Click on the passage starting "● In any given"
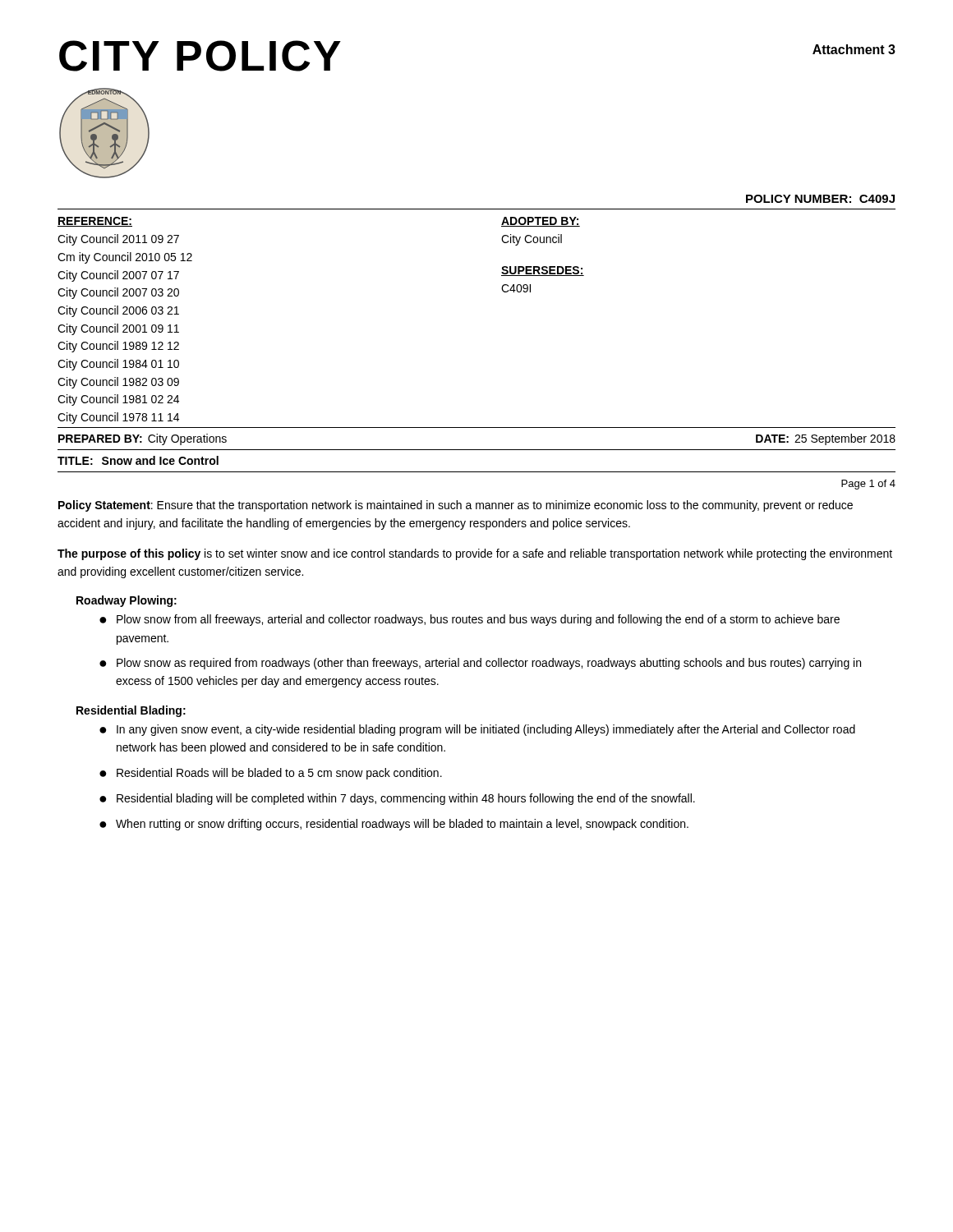Screen dimensions: 1232x953 pos(497,739)
